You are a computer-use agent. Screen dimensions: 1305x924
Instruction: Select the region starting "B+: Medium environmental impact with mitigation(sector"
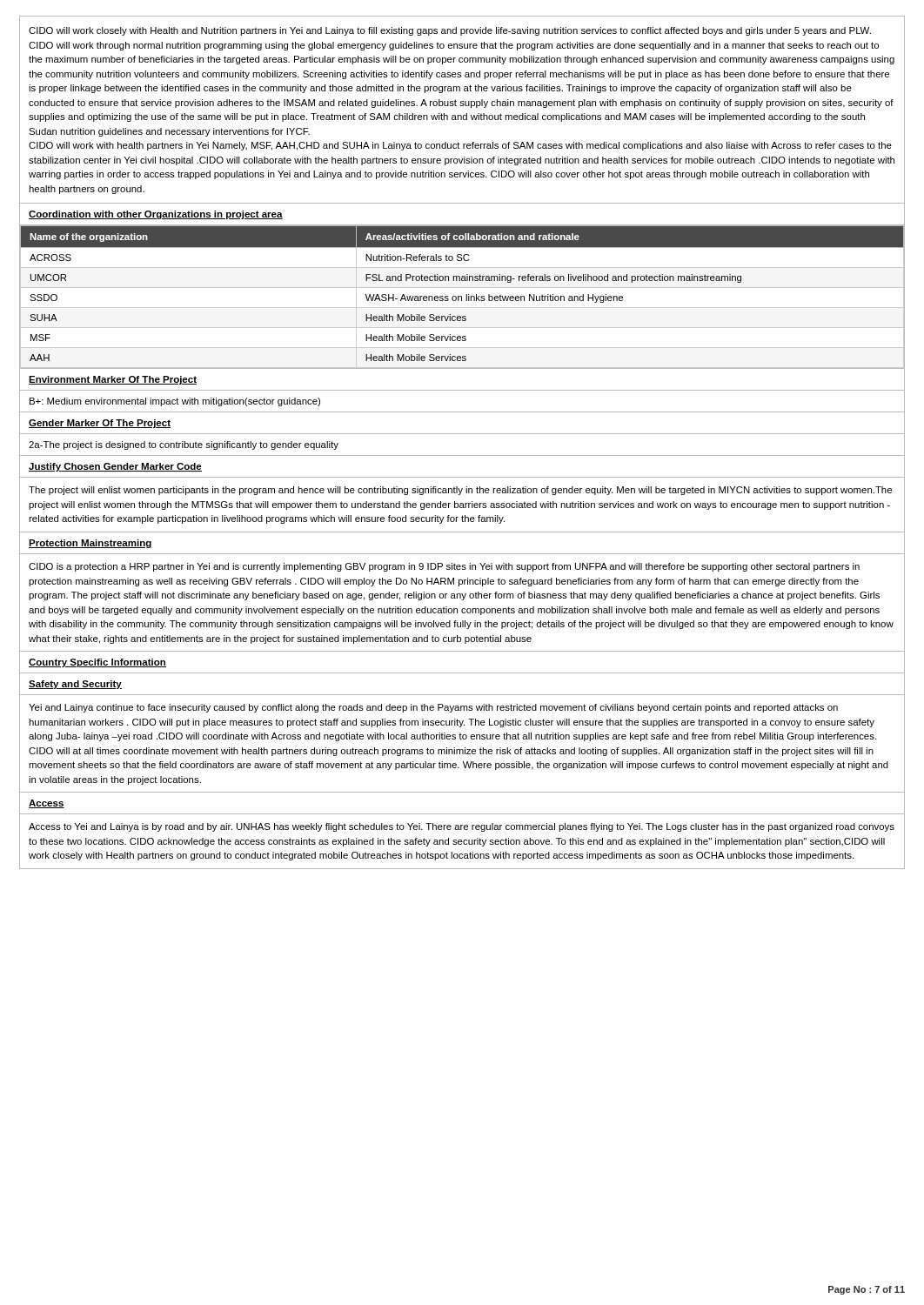(x=175, y=401)
